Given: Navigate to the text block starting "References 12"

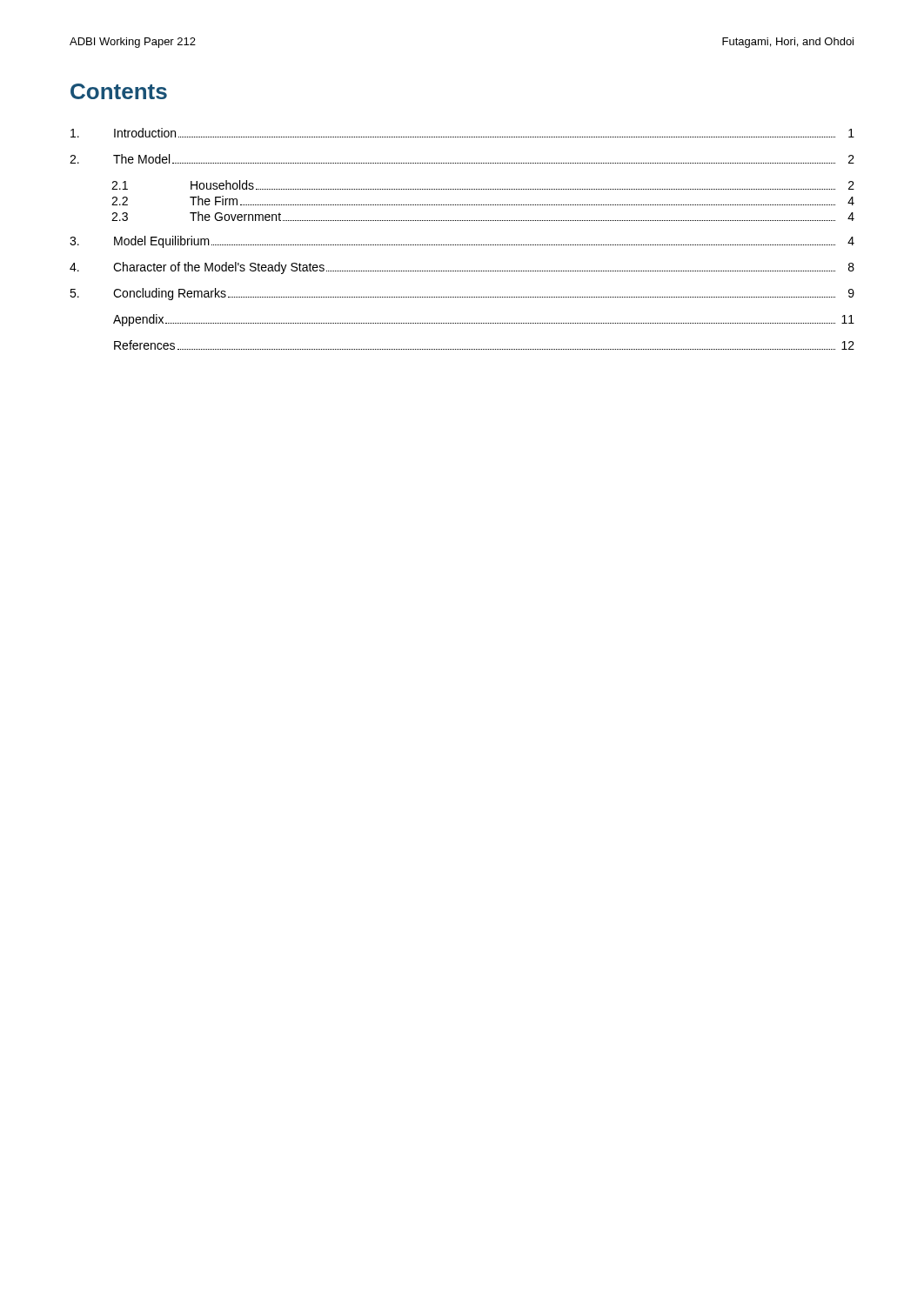Looking at the screenshot, I should point(484,345).
